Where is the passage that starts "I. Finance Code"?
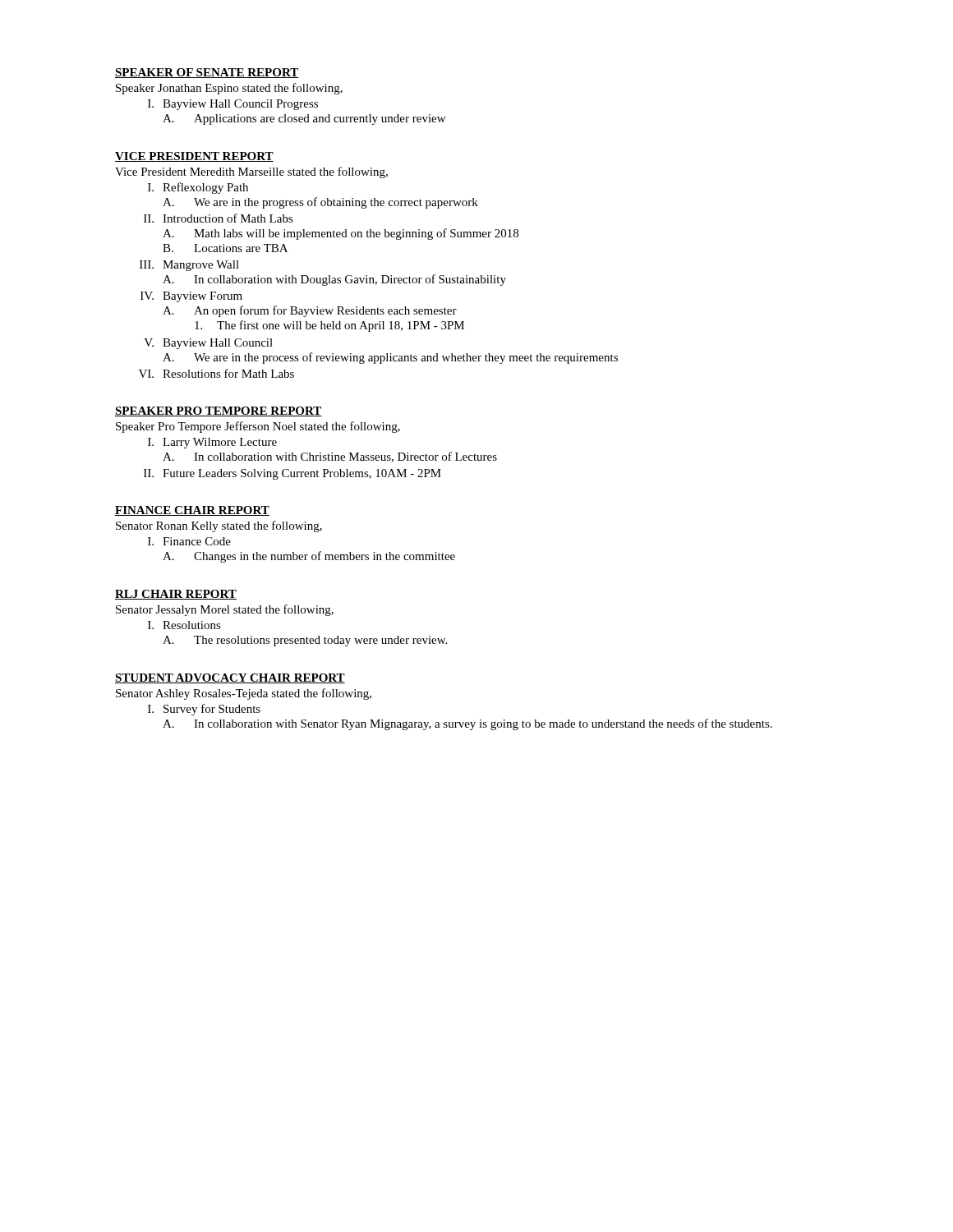 [x=189, y=541]
